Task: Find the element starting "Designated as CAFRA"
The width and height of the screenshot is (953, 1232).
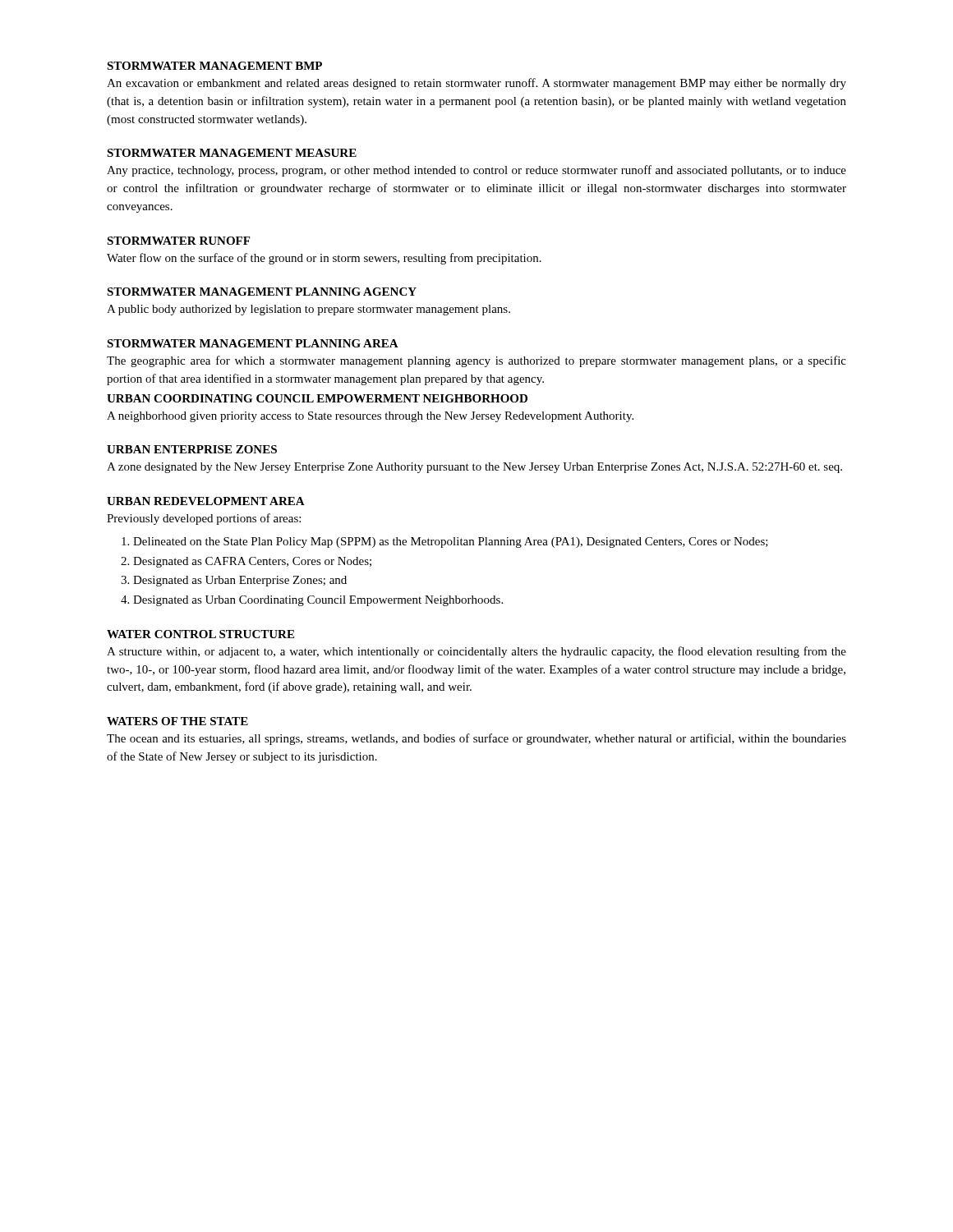Action: (x=253, y=561)
